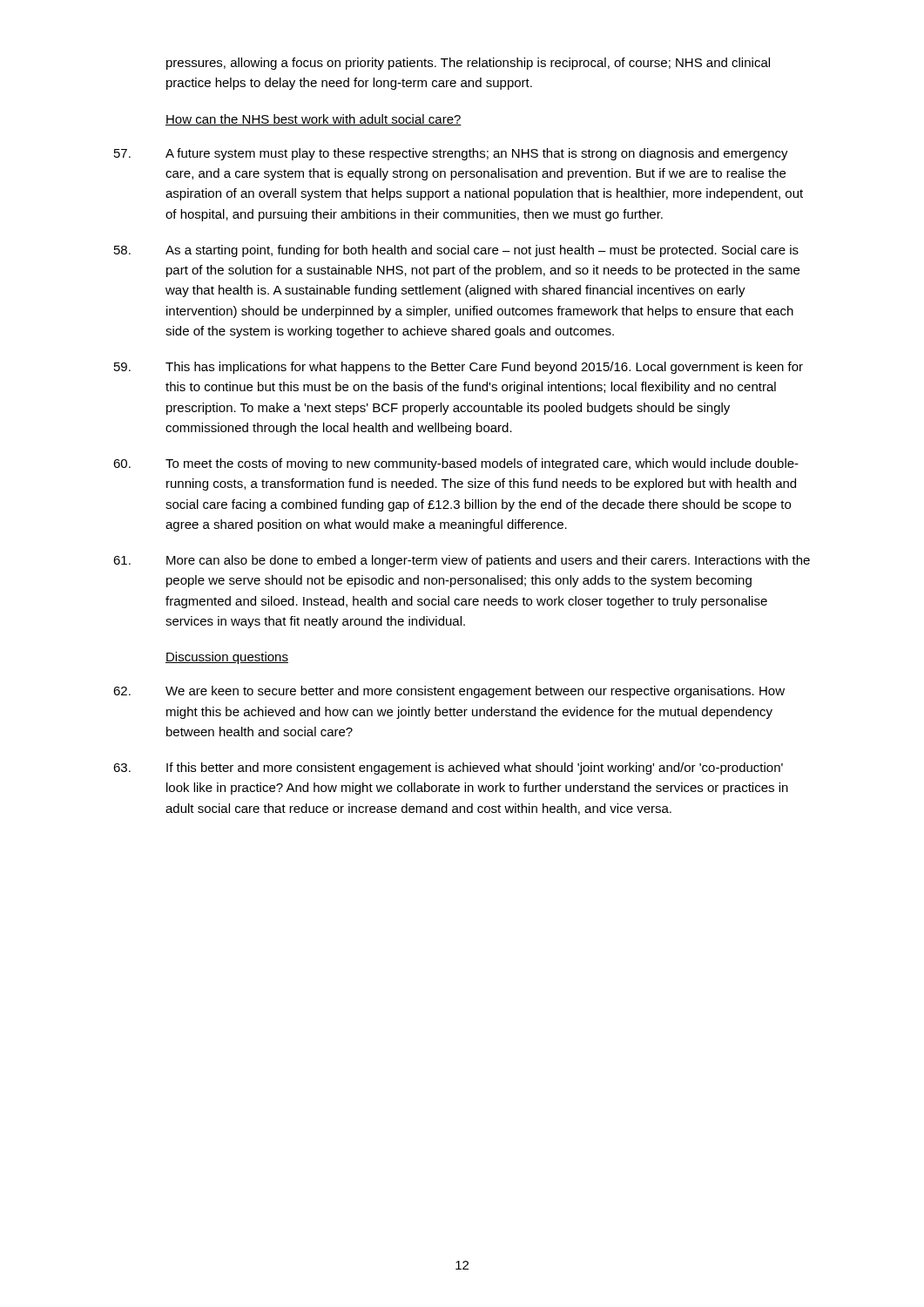The height and width of the screenshot is (1307, 924).
Task: Locate the block of text that opens with "63. If this better and more consistent engagement"
Action: tap(462, 788)
